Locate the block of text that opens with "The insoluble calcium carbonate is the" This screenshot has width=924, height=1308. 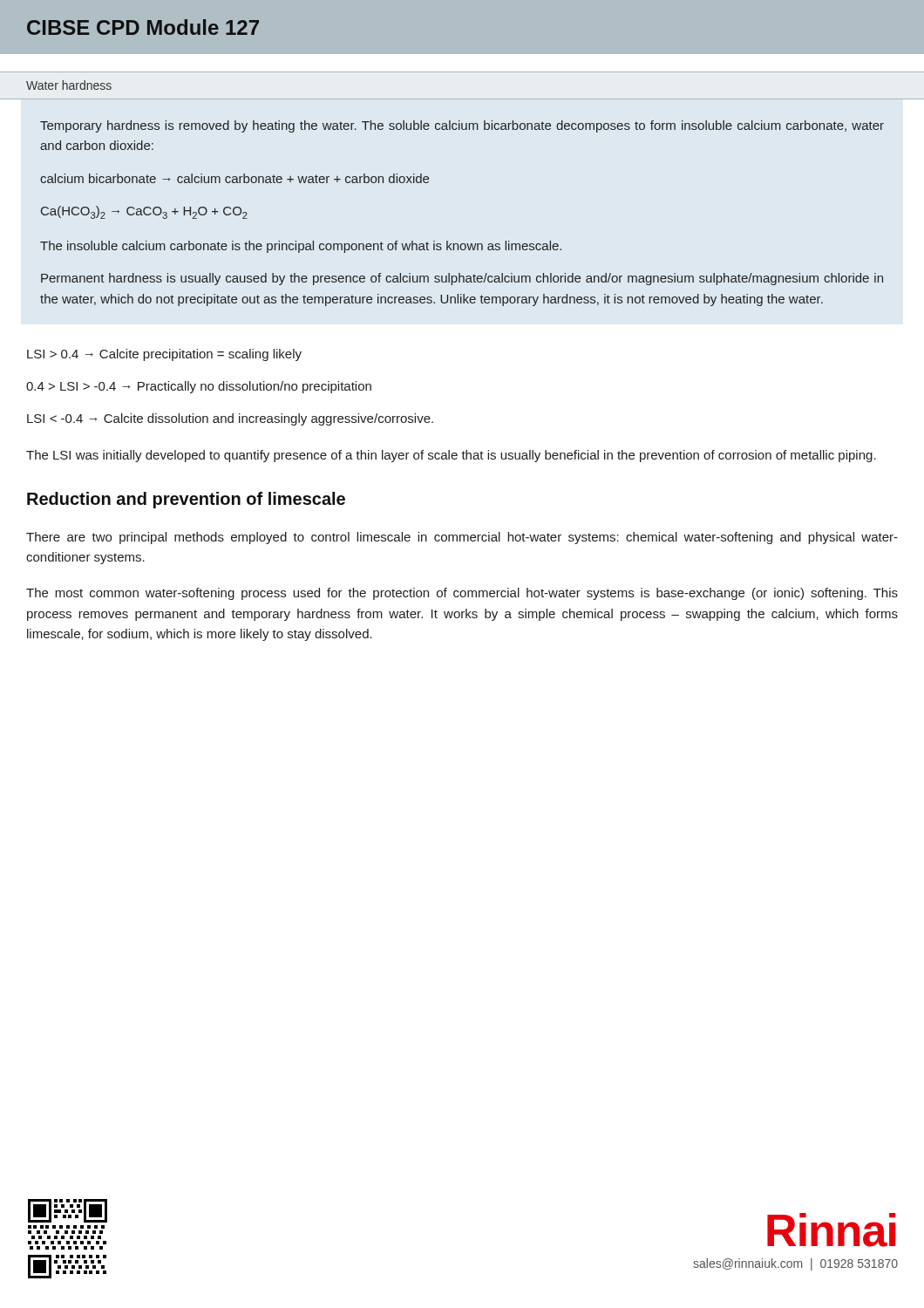301,246
